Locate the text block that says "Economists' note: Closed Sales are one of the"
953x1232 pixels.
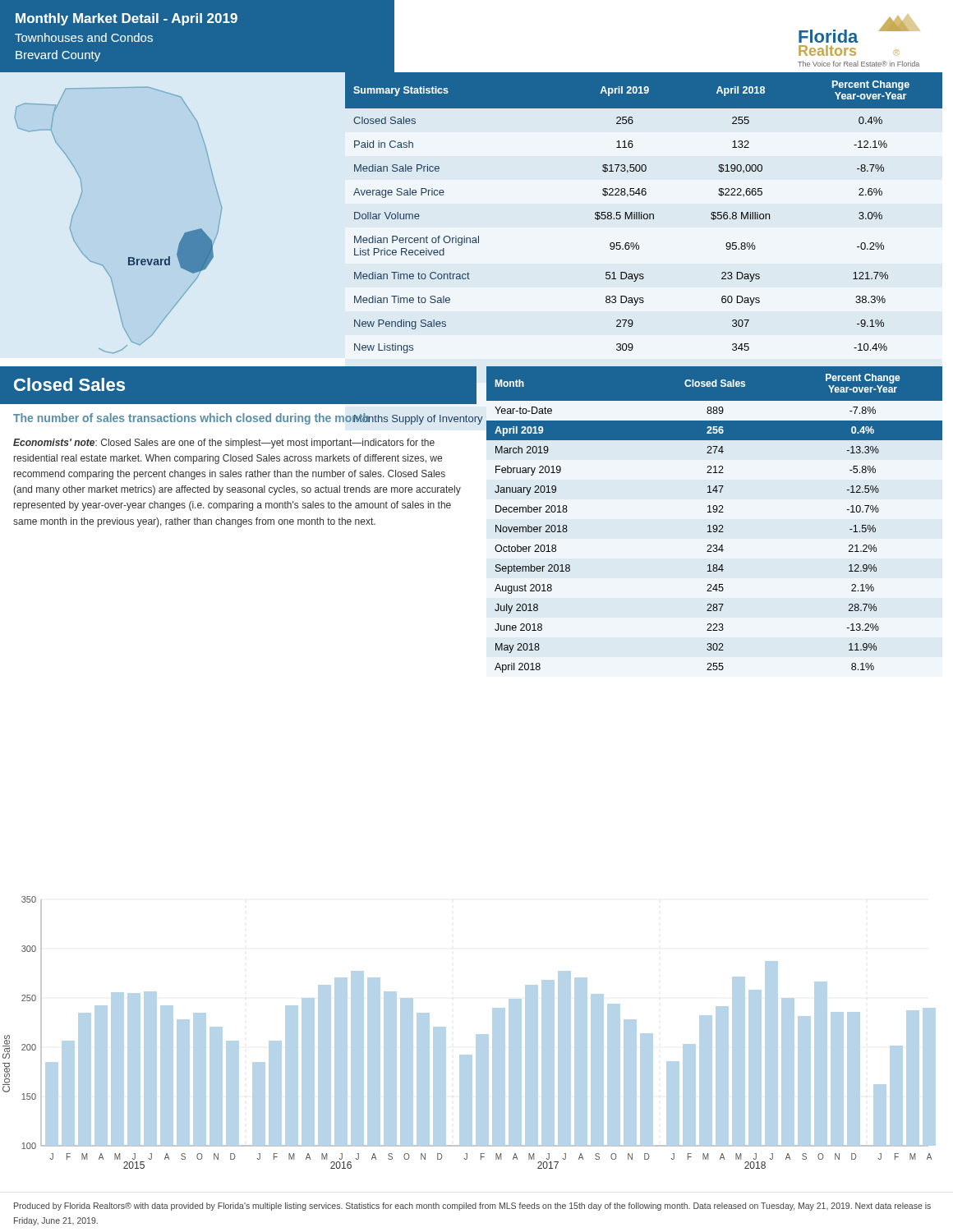(x=237, y=482)
